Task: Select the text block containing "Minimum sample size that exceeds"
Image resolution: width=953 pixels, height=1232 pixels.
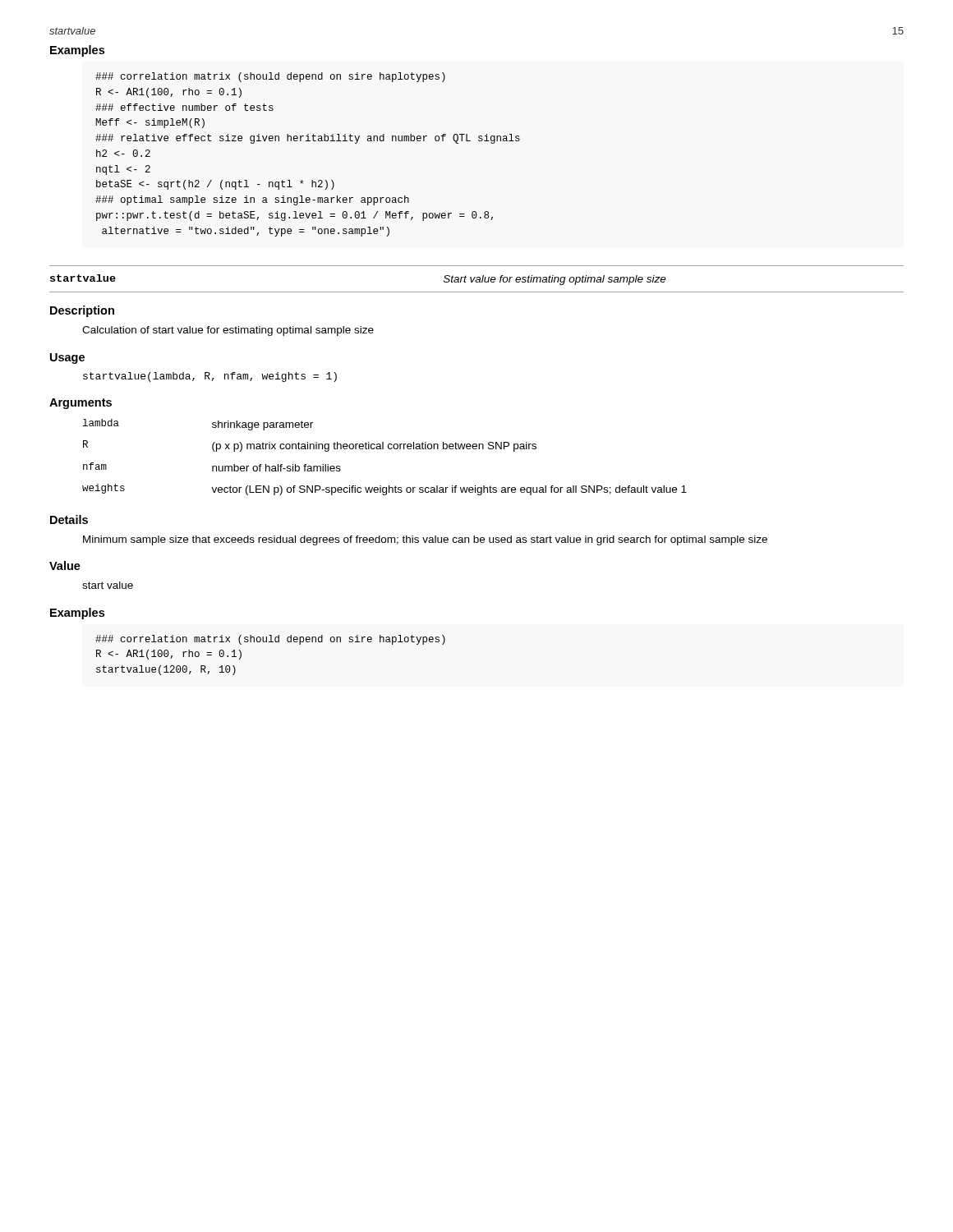Action: (x=425, y=539)
